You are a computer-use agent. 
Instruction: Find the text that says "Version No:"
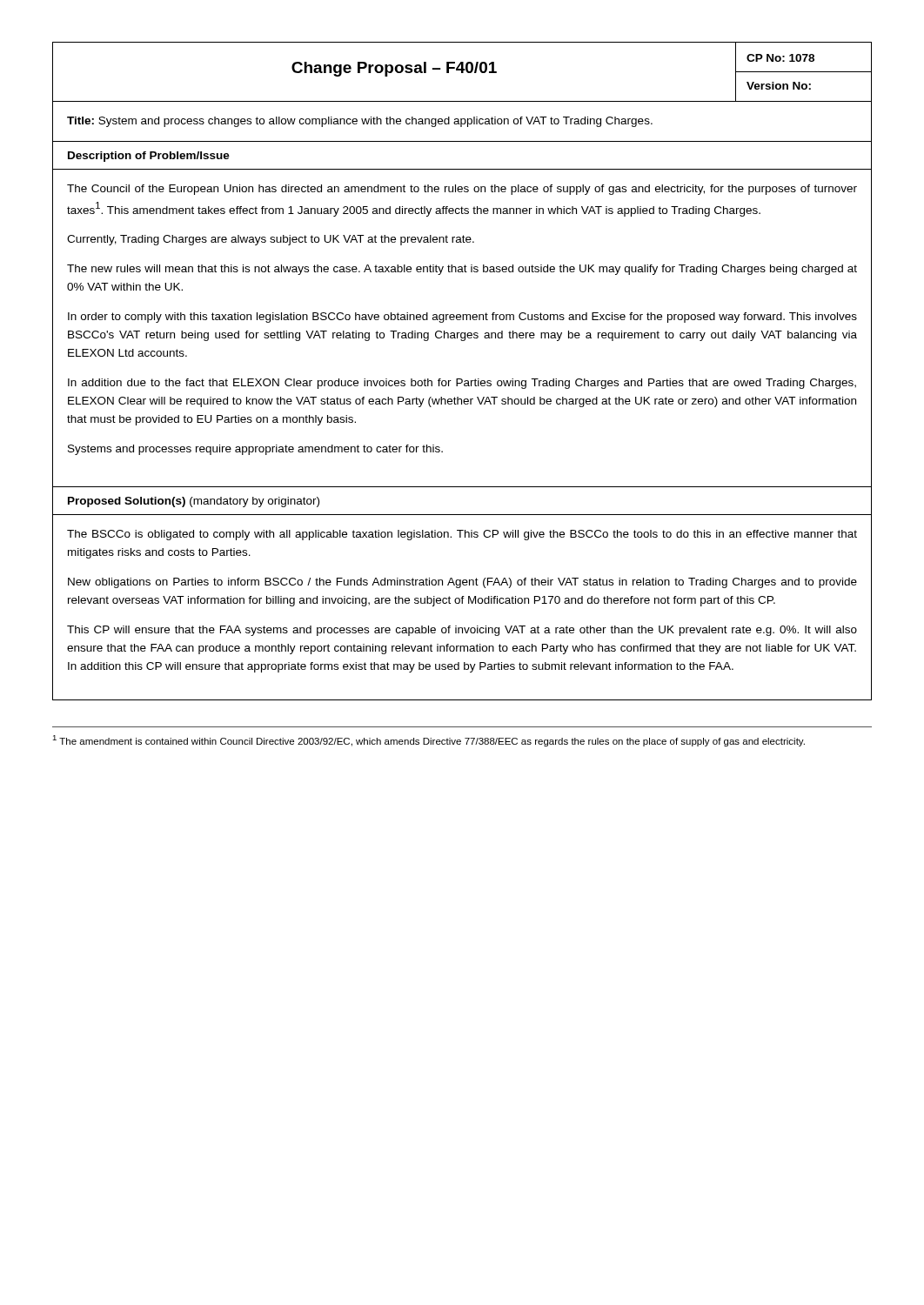pos(779,86)
